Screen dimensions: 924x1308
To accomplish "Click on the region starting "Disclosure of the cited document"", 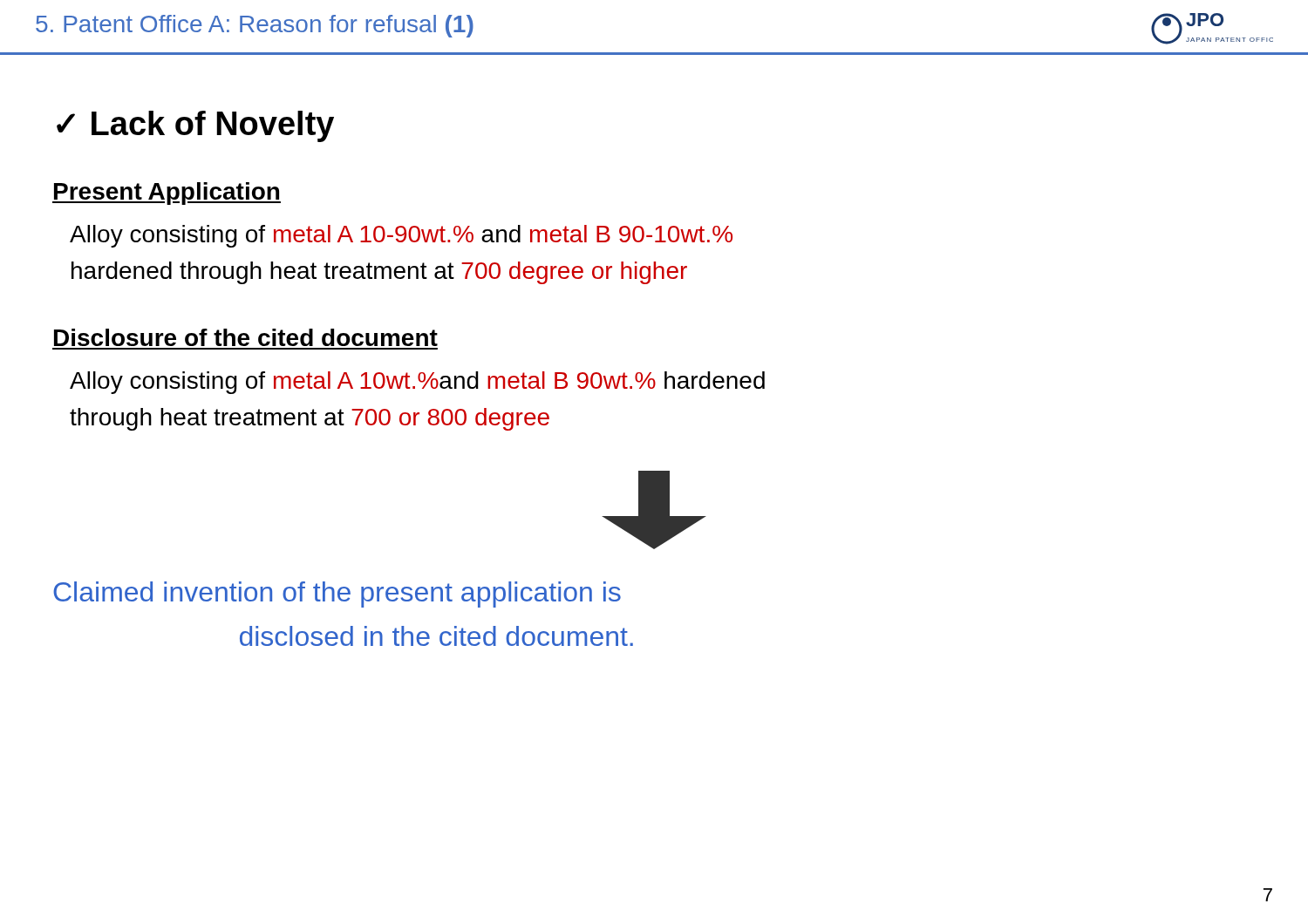I will 245,338.
